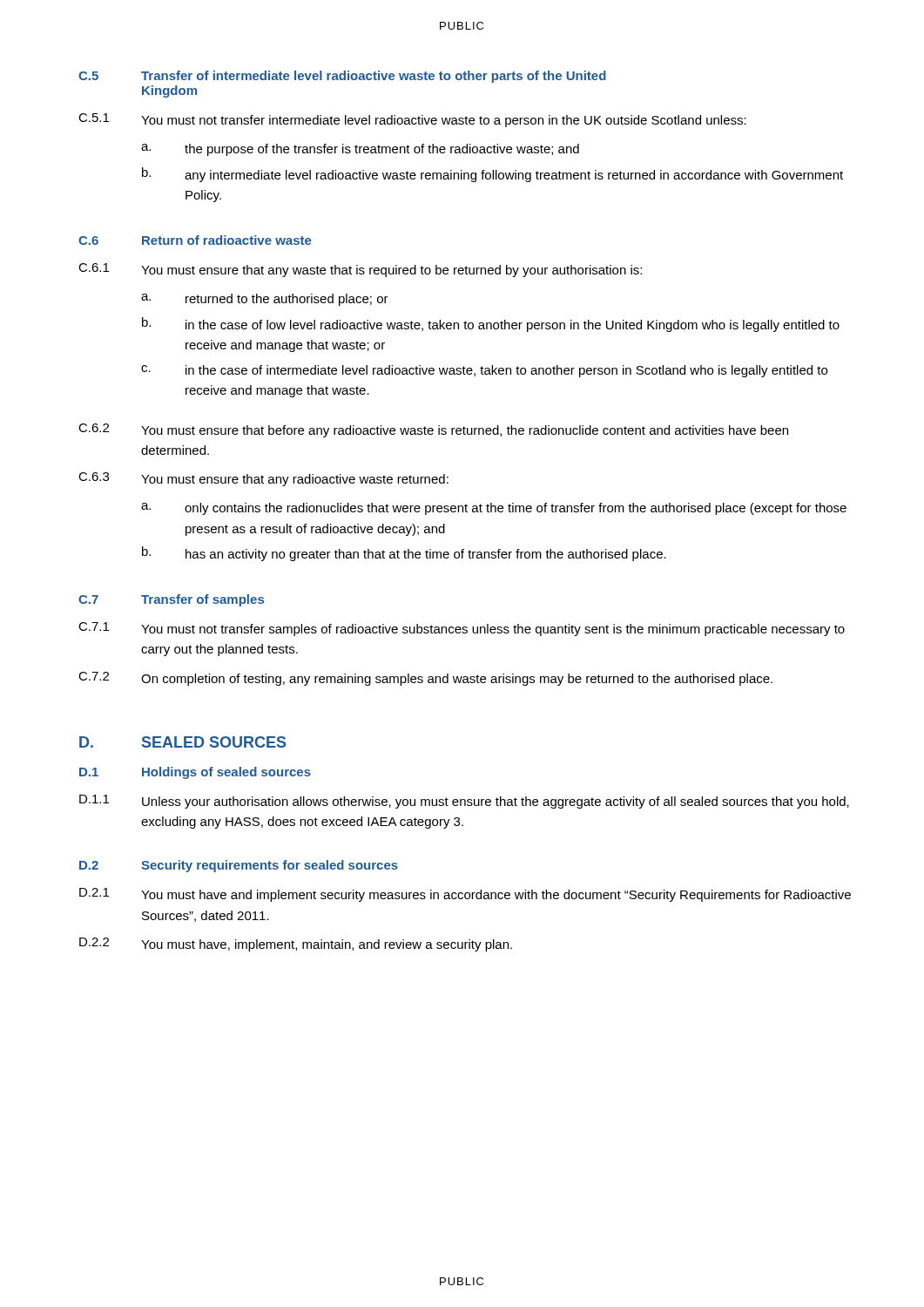The height and width of the screenshot is (1307, 924).
Task: Click on the text block that says "C.5.1 You must not transfer intermediate"
Action: (413, 120)
